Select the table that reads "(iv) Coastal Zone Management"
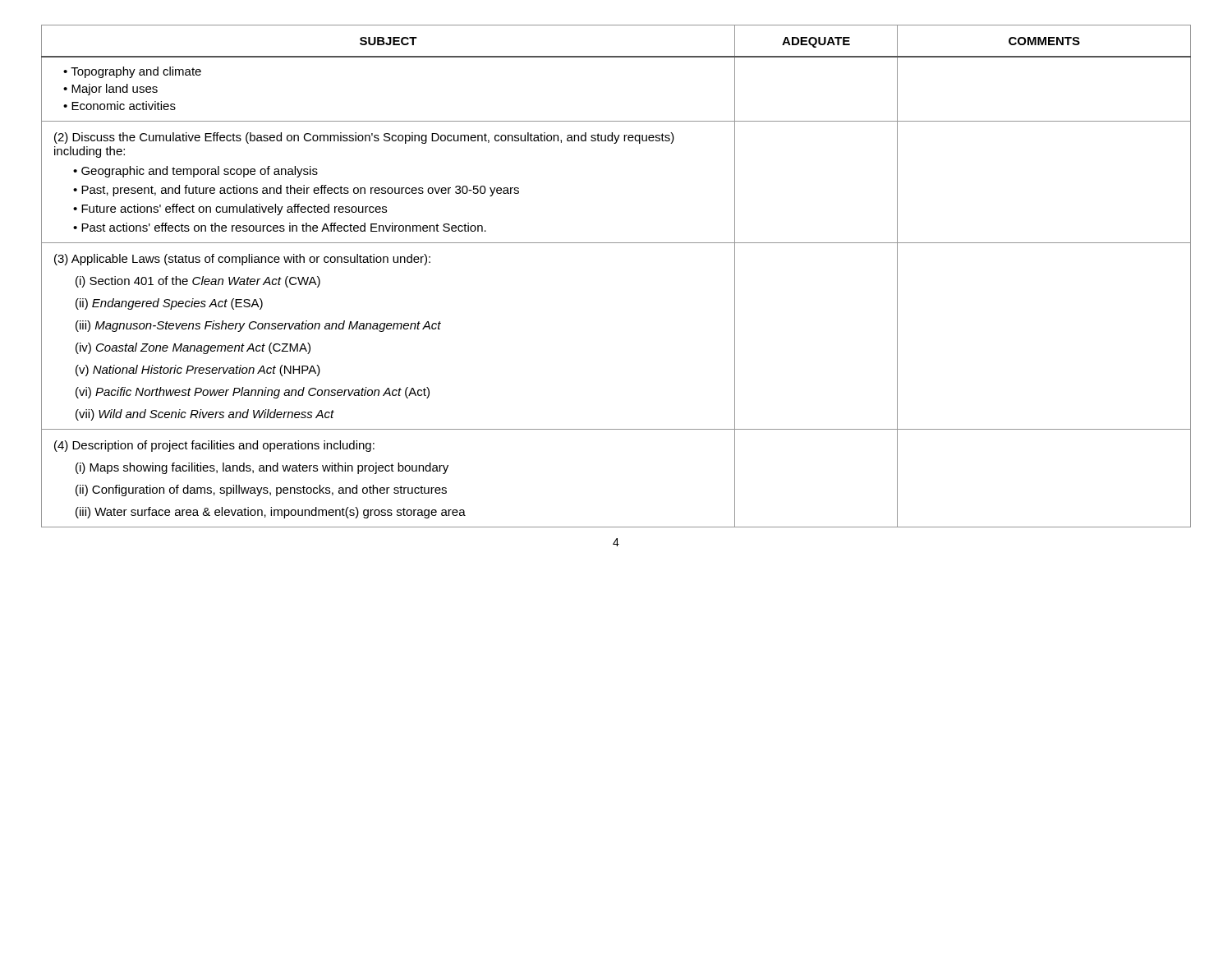 [x=616, y=276]
